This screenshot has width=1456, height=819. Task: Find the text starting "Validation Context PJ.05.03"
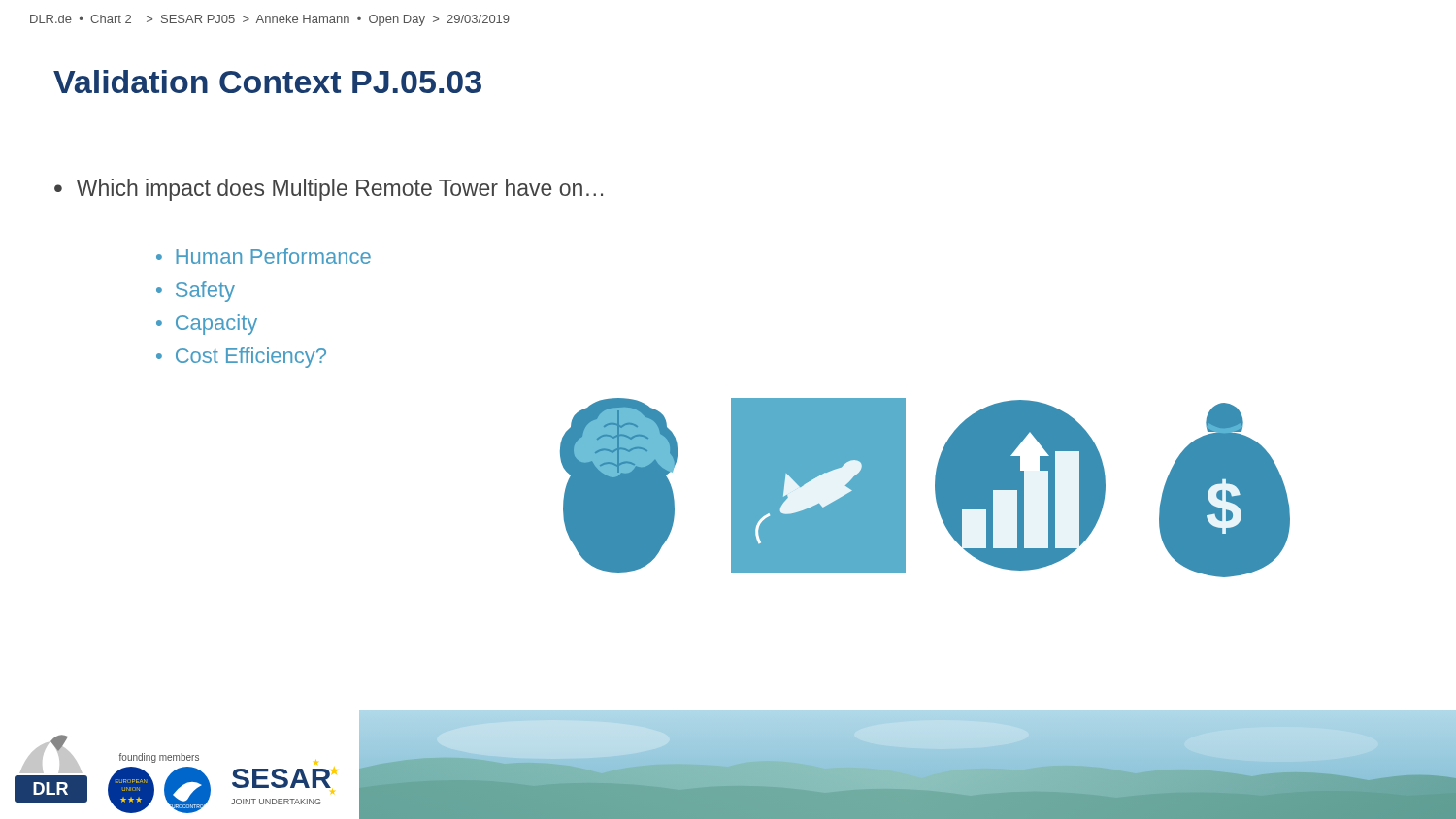tap(268, 81)
